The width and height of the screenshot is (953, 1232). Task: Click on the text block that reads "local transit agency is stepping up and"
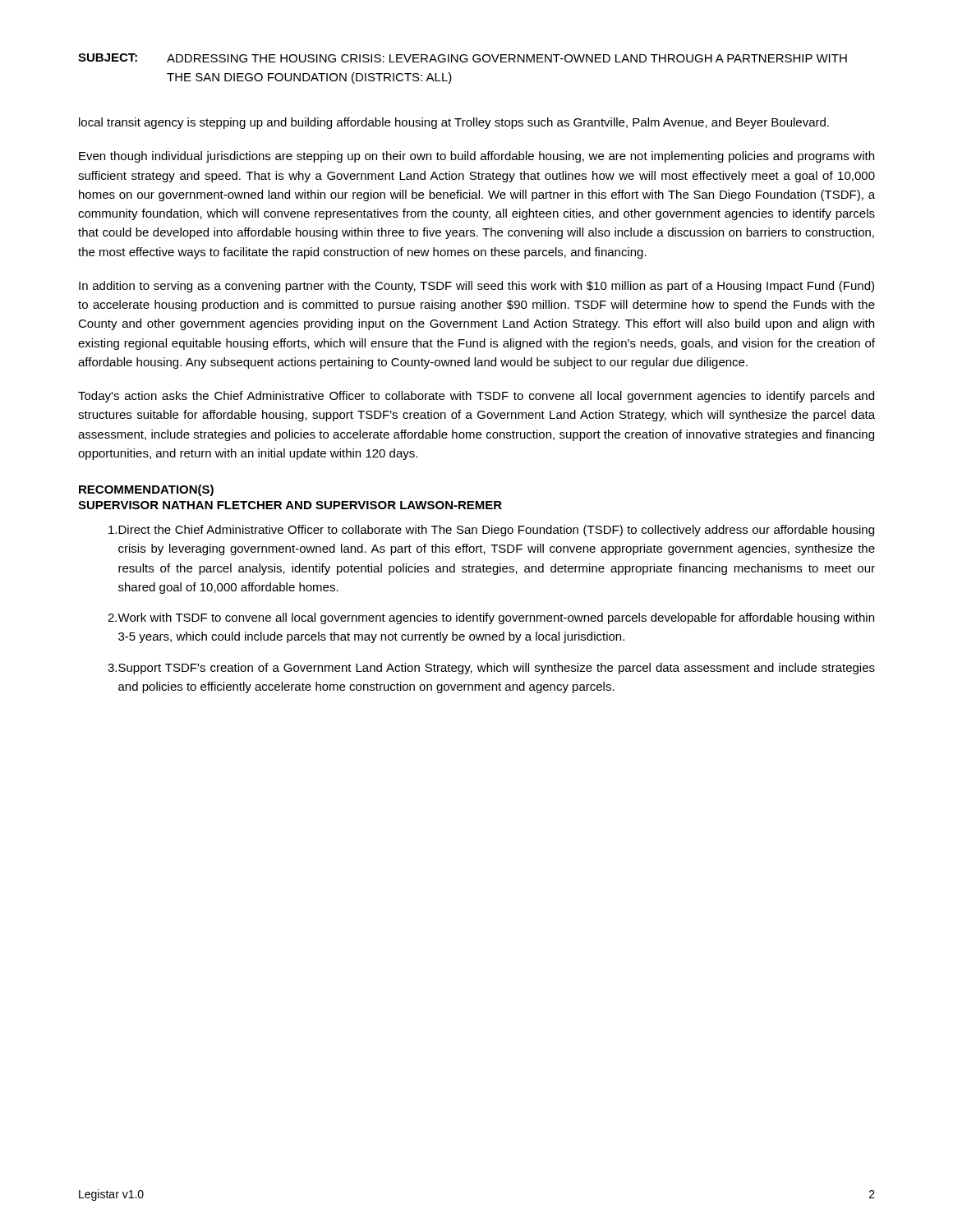point(454,122)
